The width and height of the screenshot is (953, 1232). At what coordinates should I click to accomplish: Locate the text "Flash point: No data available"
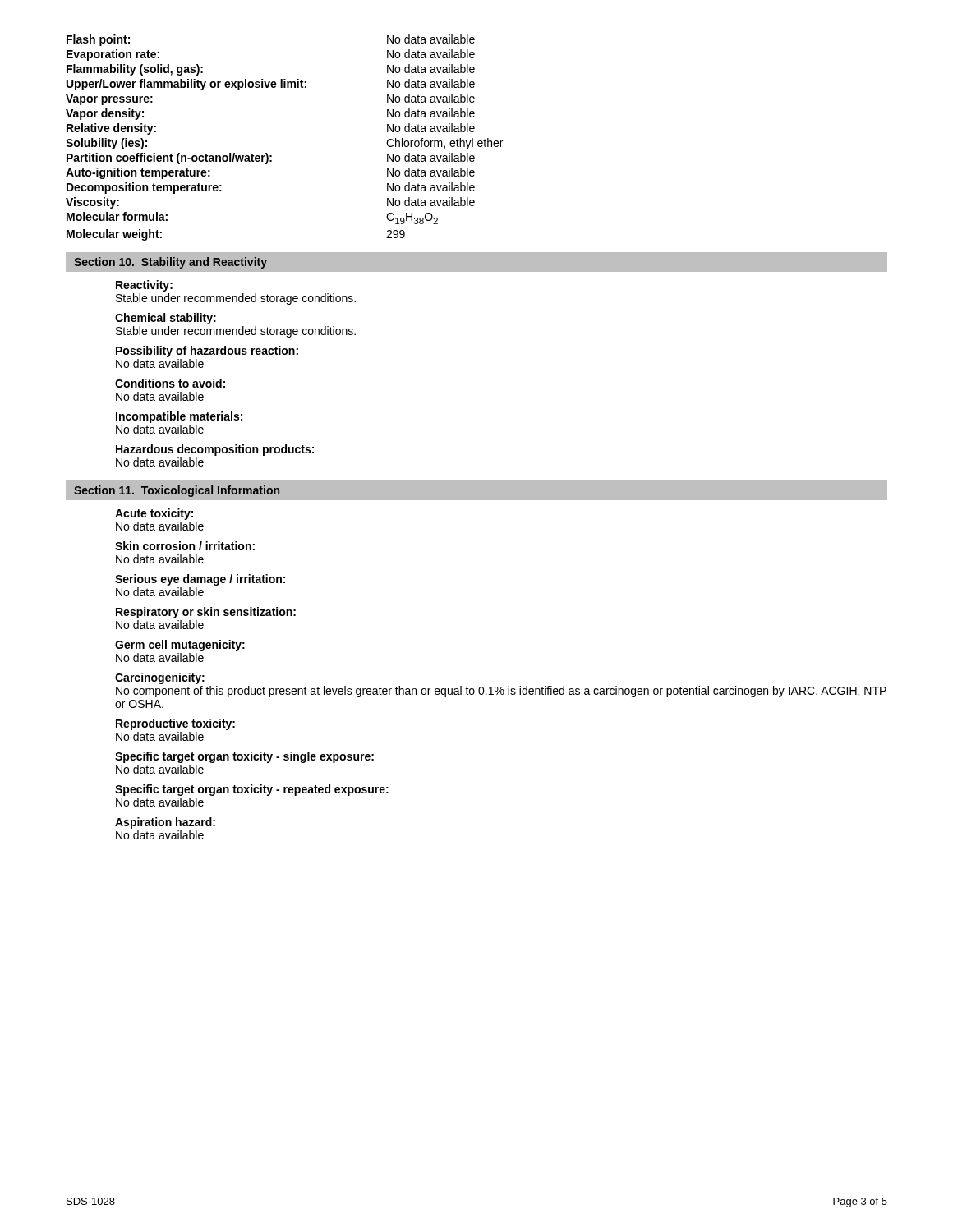[x=476, y=39]
